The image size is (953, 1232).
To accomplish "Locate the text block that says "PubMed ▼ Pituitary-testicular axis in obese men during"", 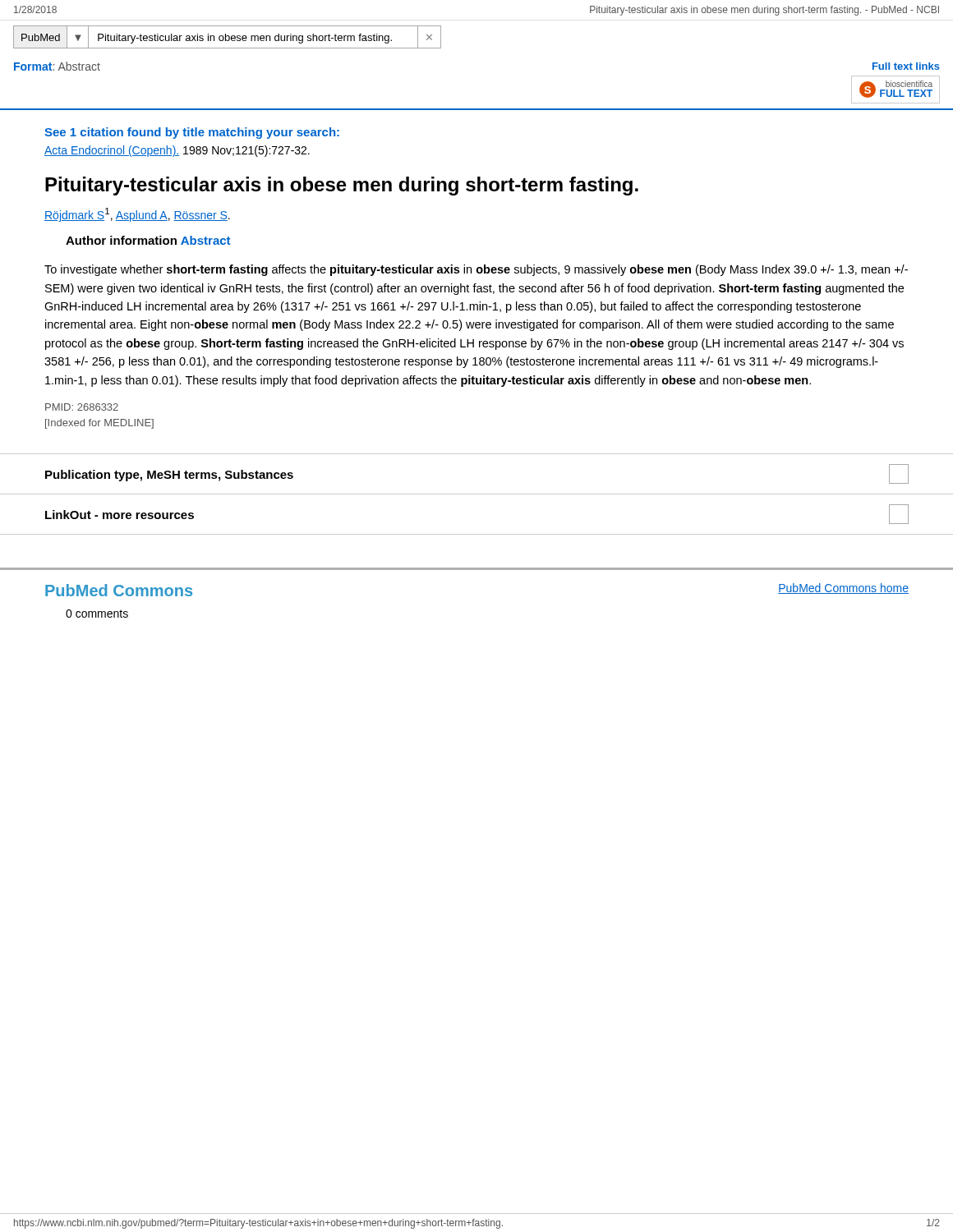I will [227, 37].
